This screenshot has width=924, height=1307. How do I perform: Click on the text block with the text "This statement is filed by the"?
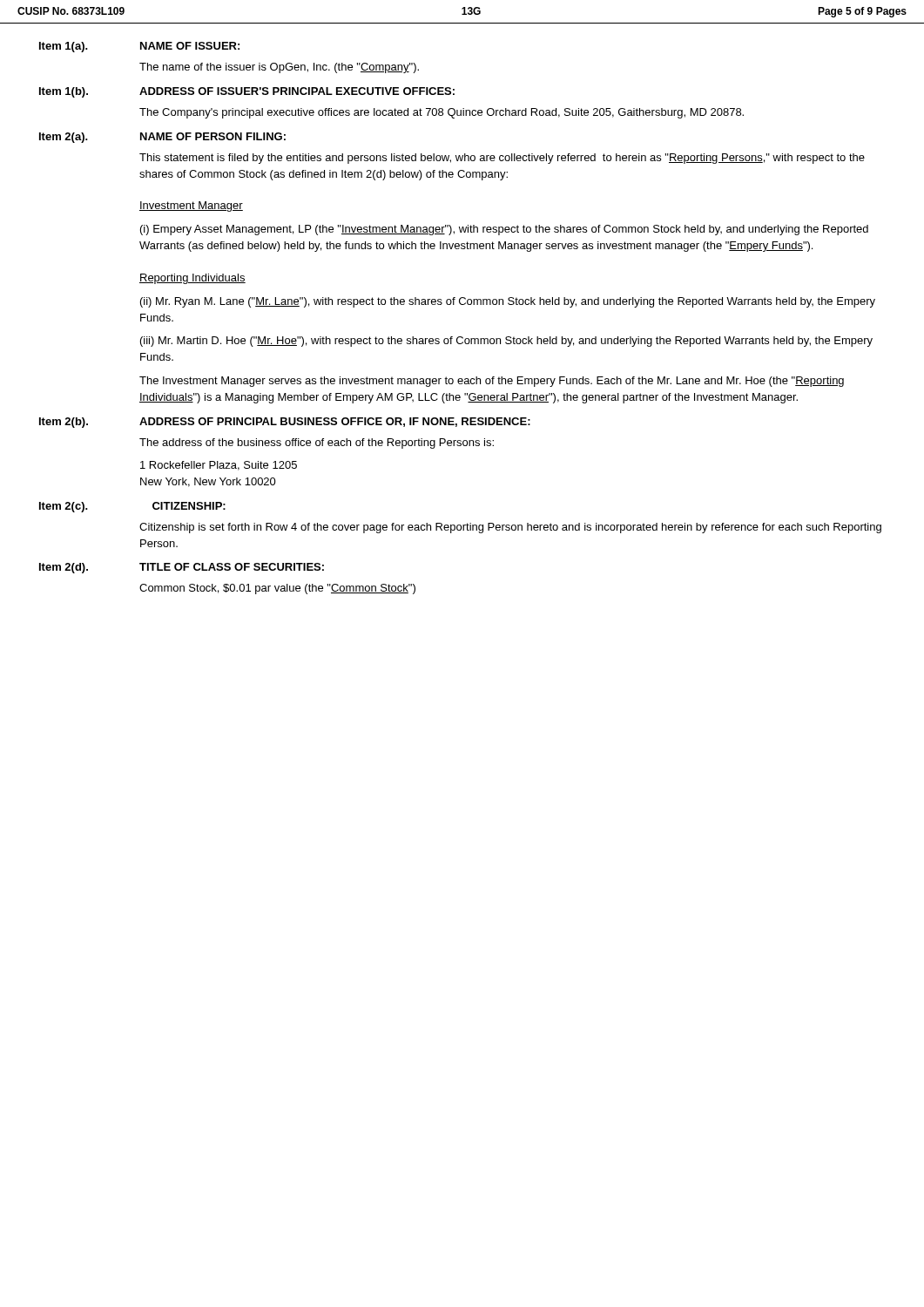click(502, 165)
